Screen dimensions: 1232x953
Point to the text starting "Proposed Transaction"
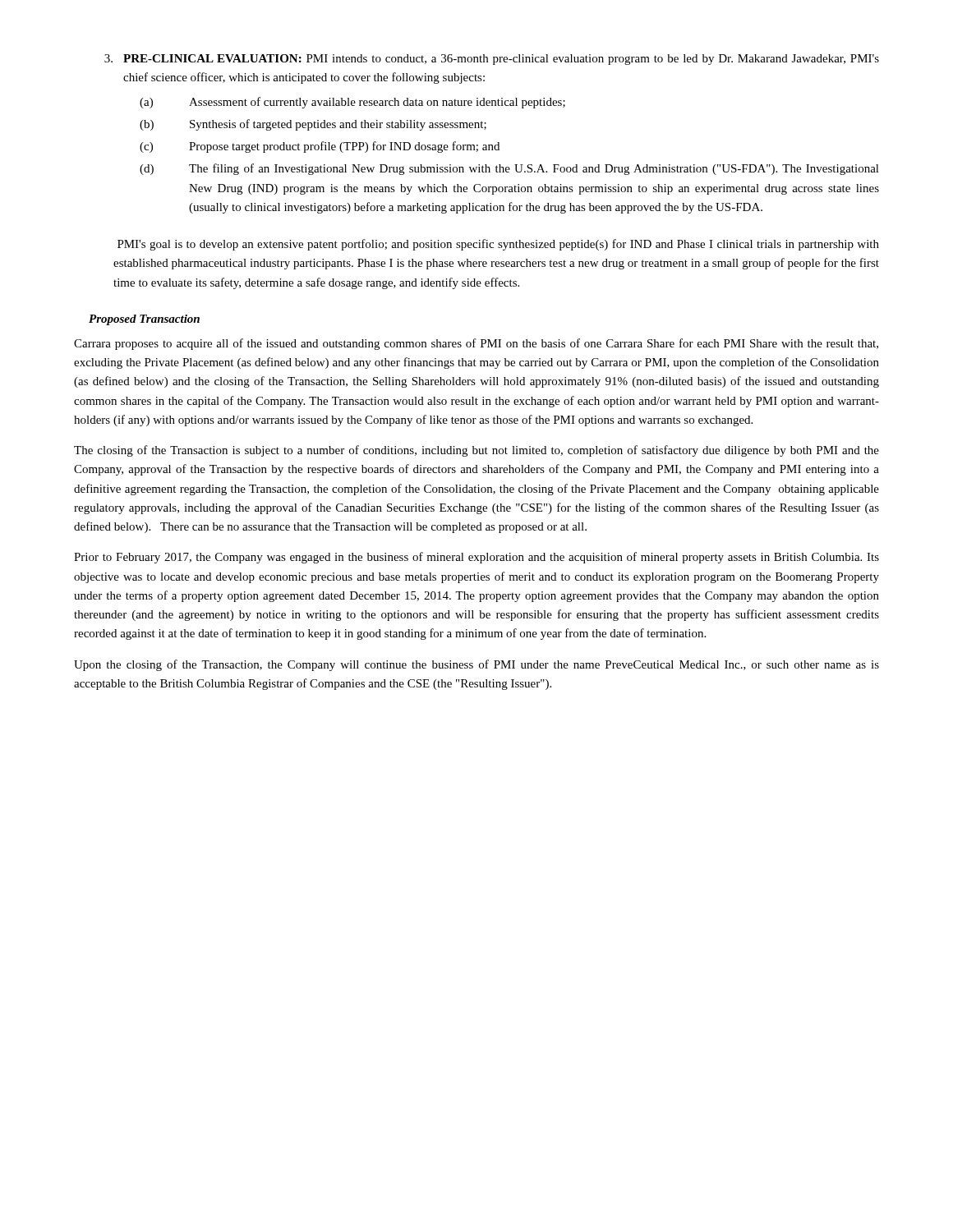pyautogui.click(x=144, y=318)
